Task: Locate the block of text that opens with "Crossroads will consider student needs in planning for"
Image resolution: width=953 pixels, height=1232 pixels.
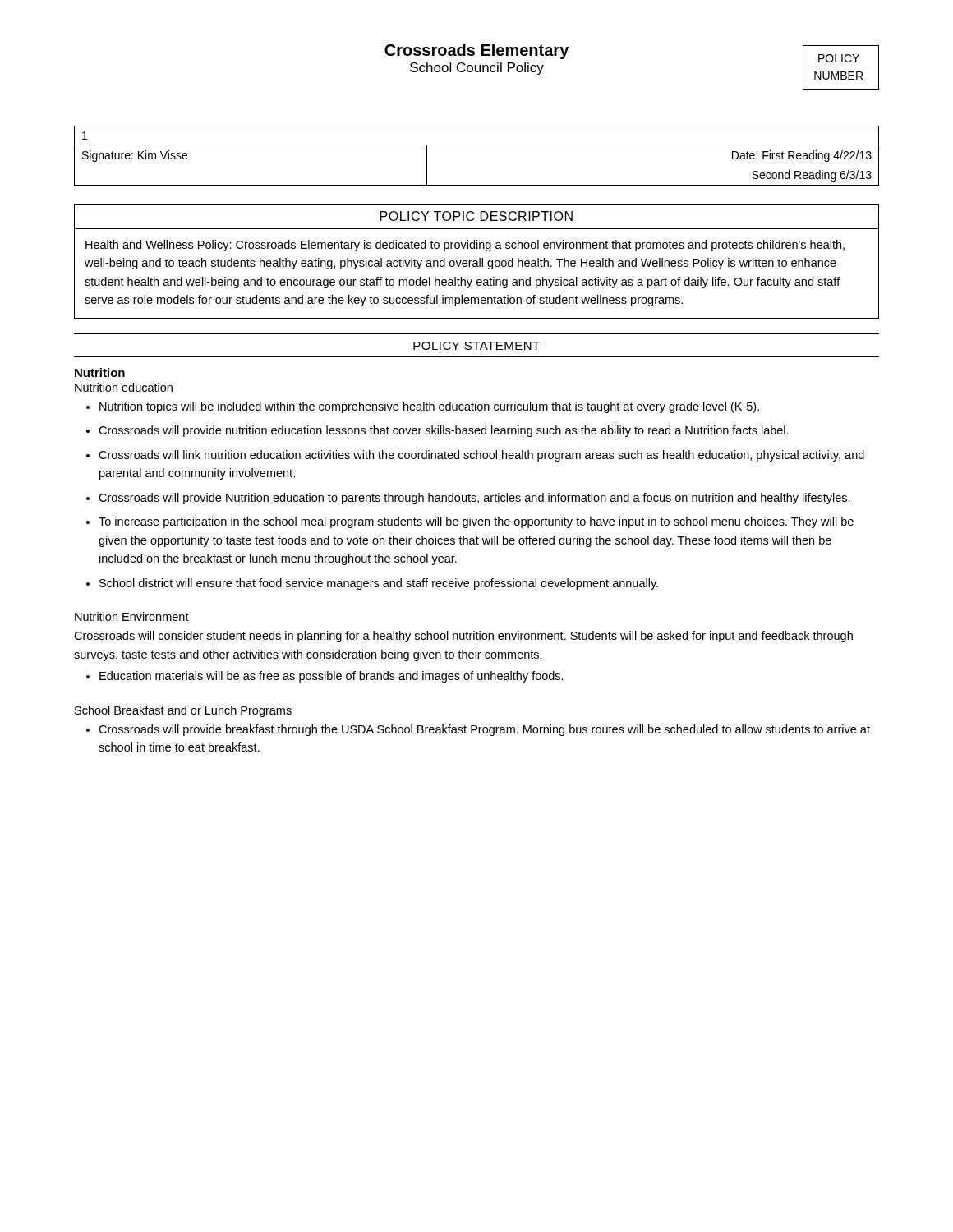Action: click(x=464, y=645)
